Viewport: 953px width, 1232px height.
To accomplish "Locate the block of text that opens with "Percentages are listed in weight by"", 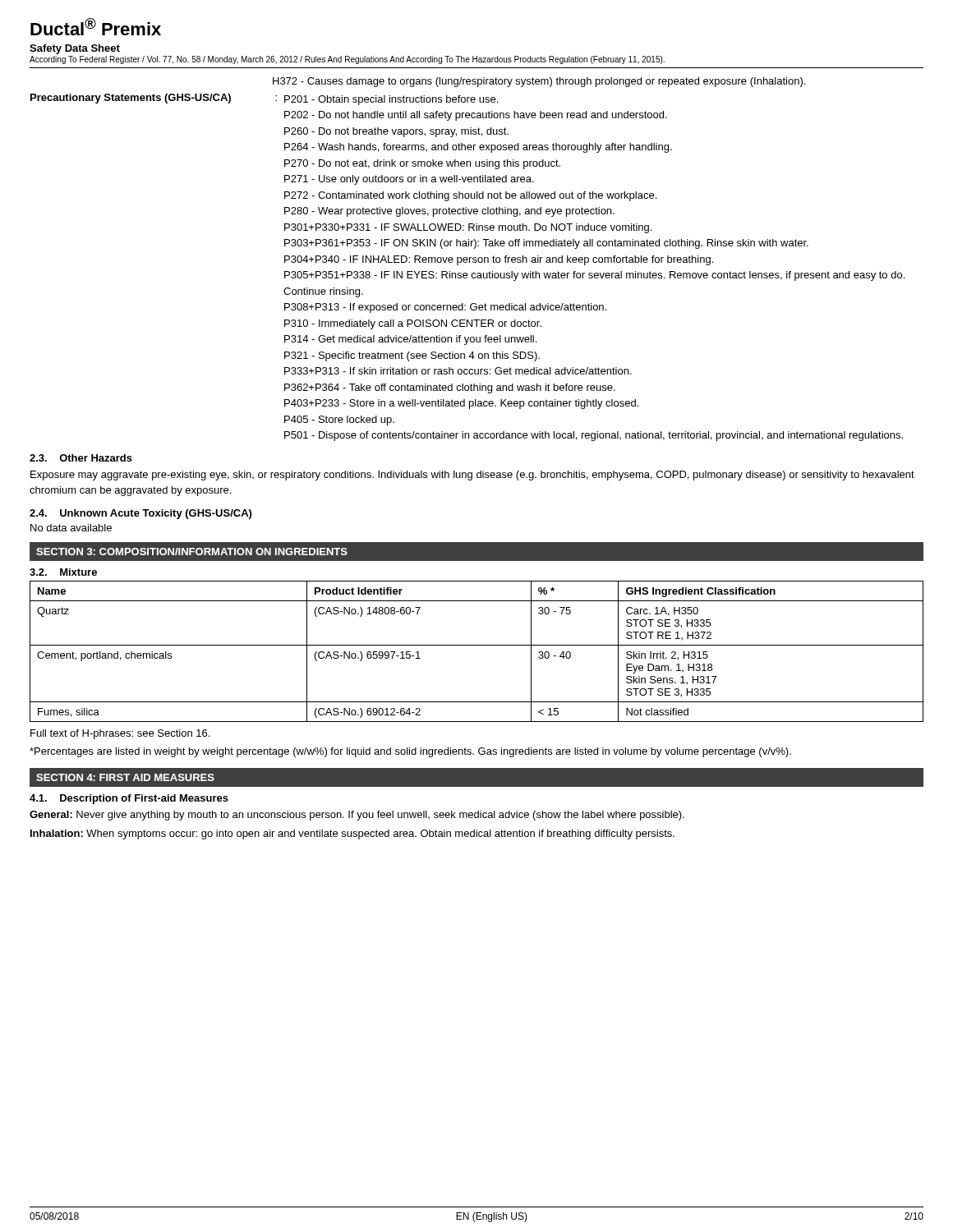I will [411, 751].
